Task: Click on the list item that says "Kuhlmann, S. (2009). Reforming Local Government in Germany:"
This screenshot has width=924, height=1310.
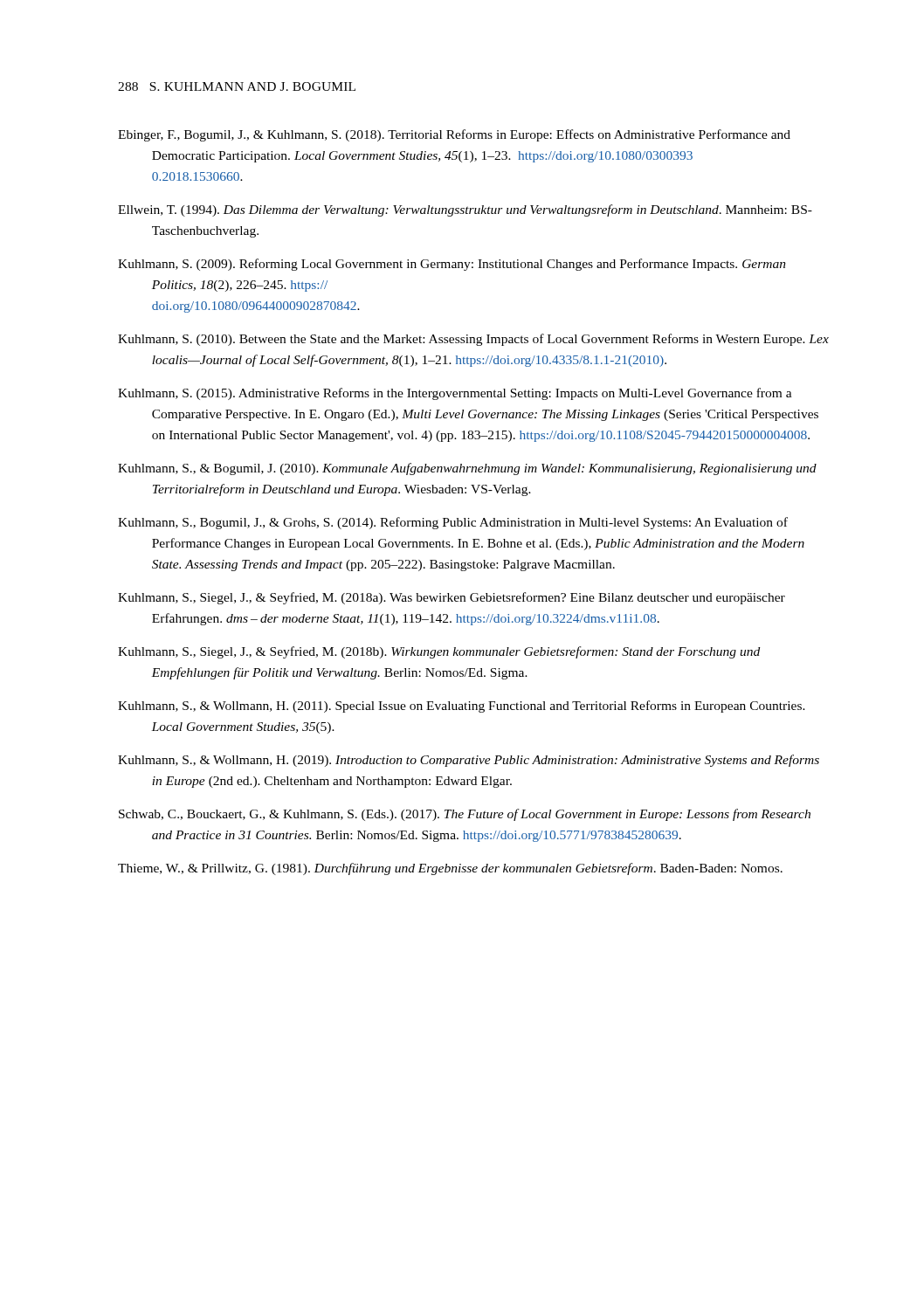Action: tap(452, 265)
